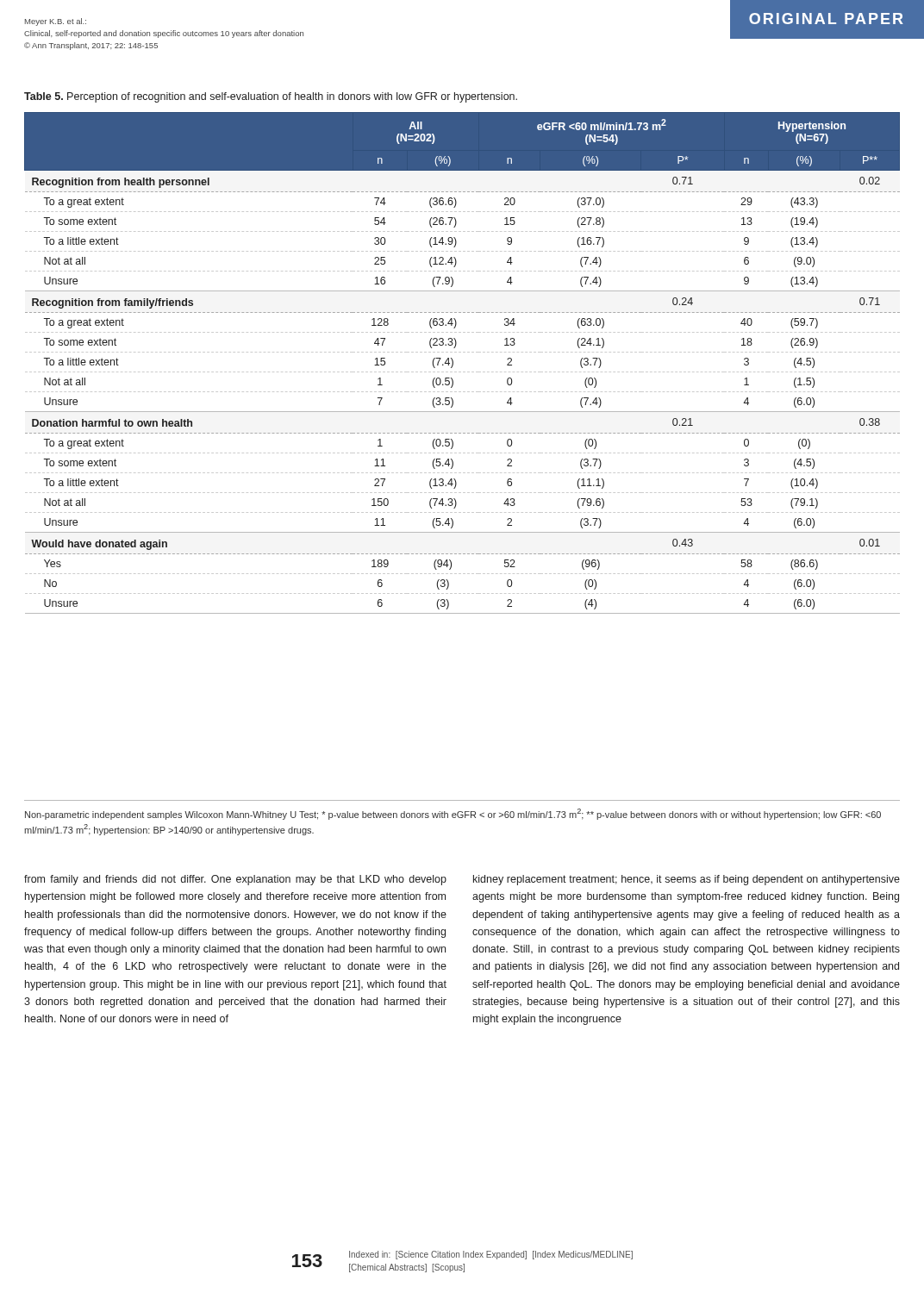
Task: Find the table that mentions "To a great extent"
Action: coord(462,363)
